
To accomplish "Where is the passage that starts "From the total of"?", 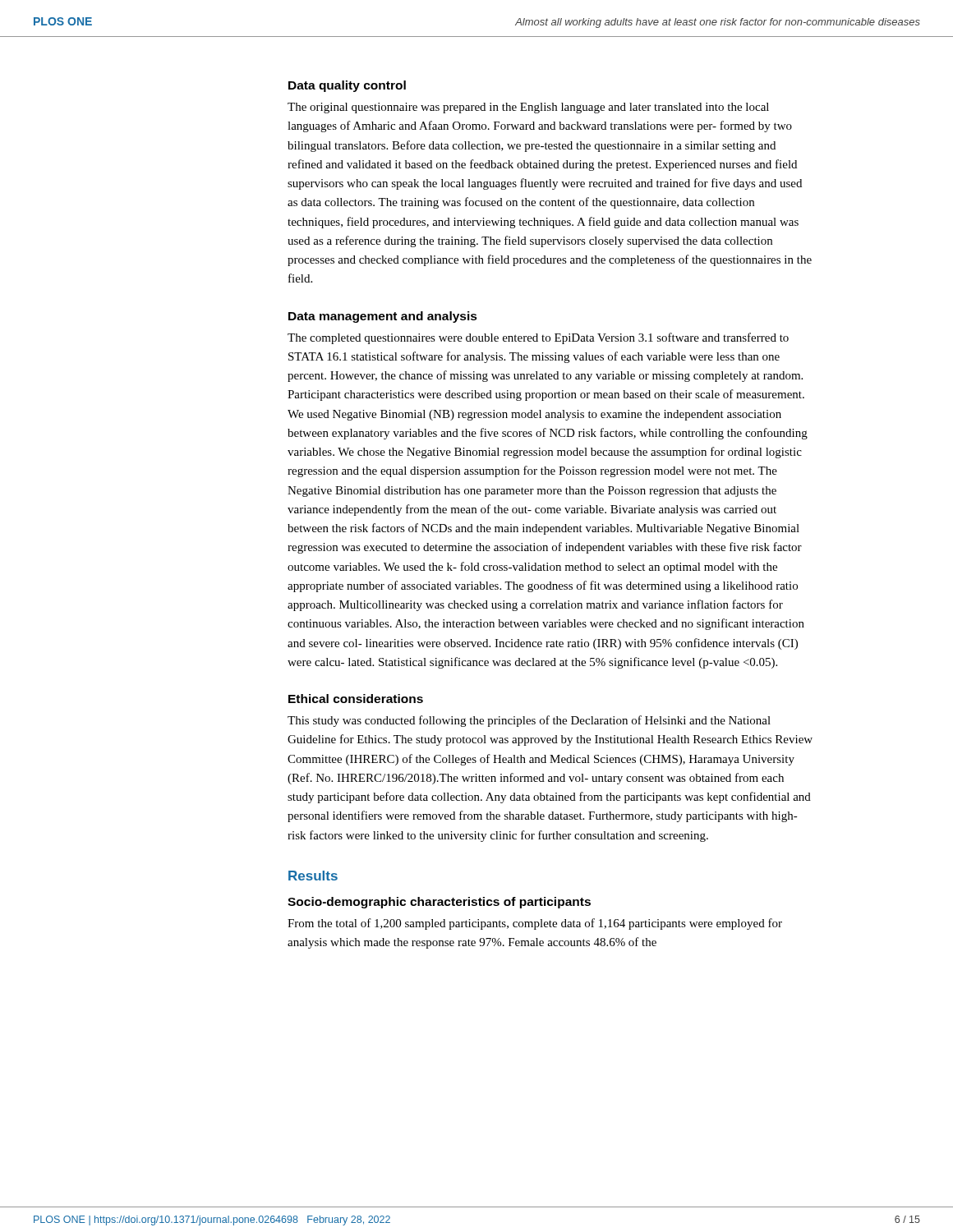I will (x=535, y=933).
